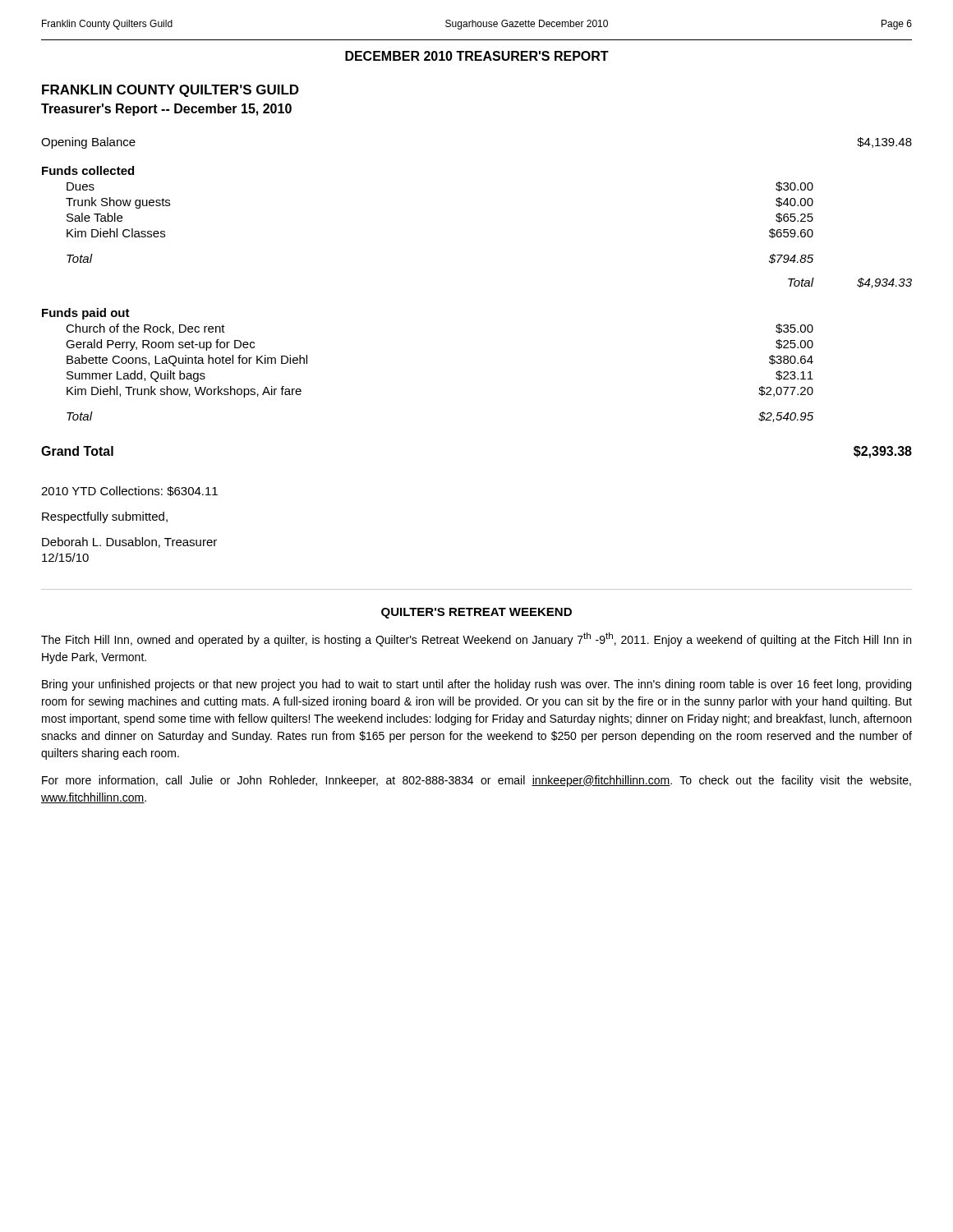953x1232 pixels.
Task: Click where it says "Grand Total $2,393.38"
Action: (74, 452)
